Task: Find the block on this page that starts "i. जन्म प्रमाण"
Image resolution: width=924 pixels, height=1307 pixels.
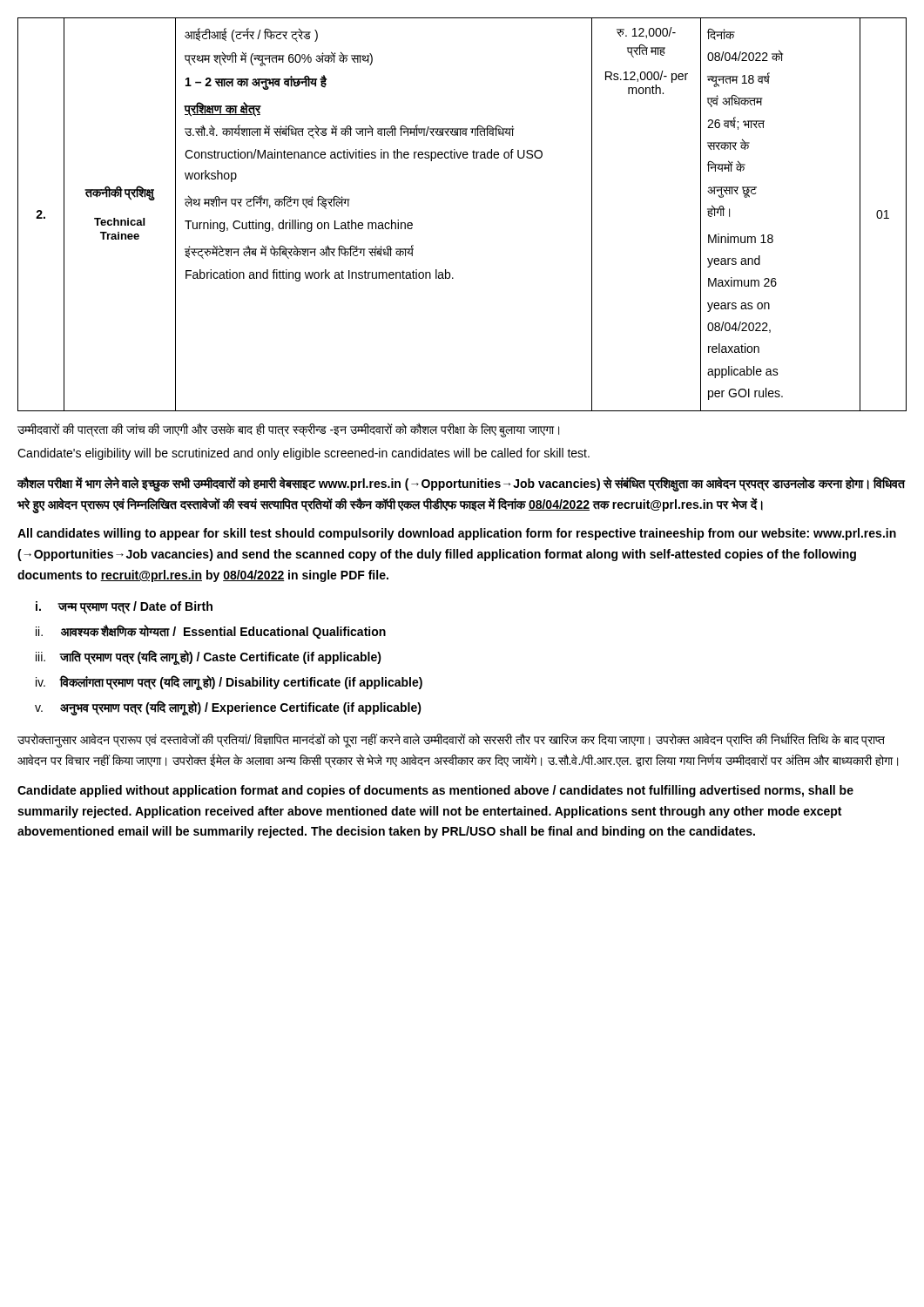Action: 124,606
